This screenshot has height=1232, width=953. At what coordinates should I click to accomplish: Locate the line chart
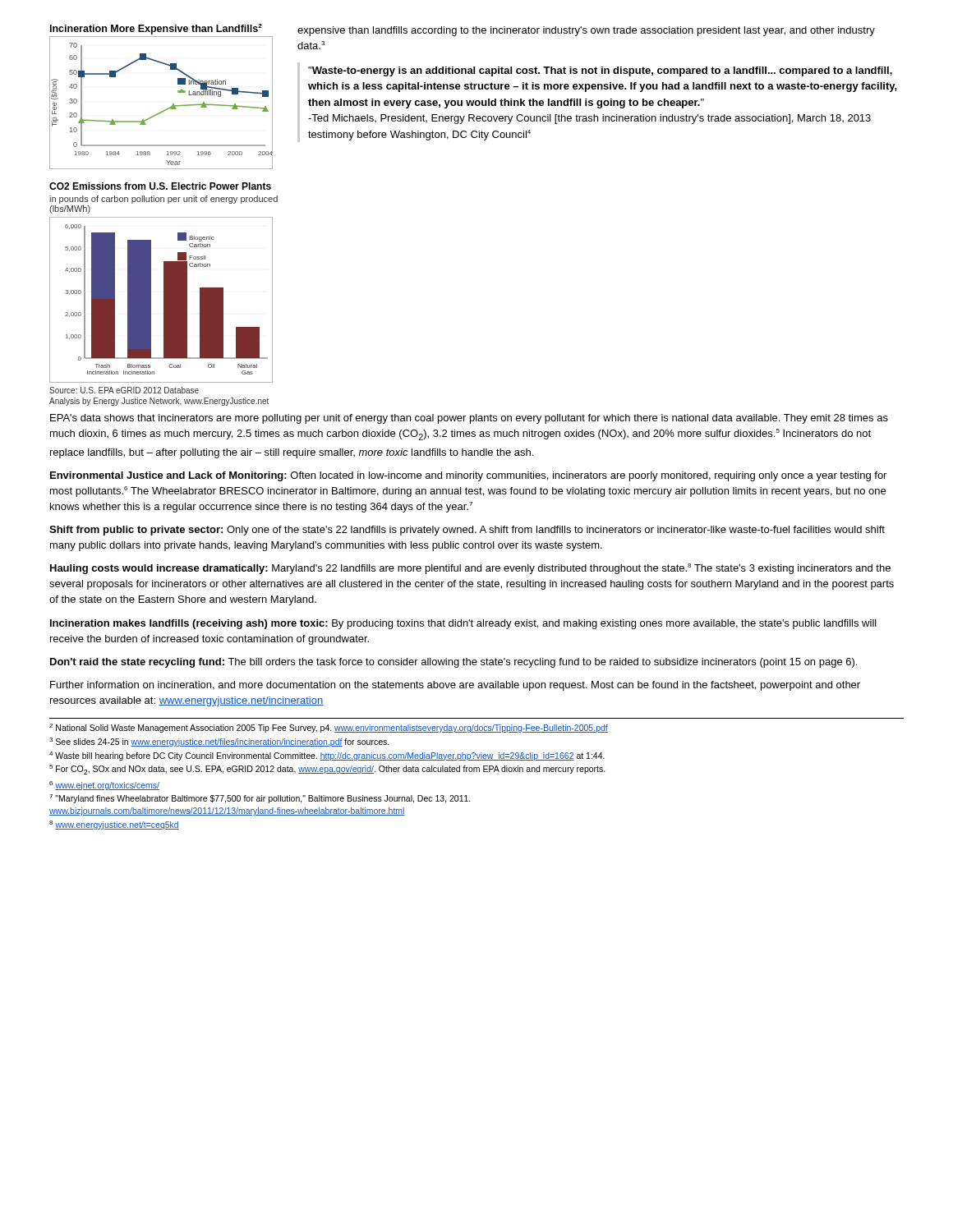click(x=164, y=96)
